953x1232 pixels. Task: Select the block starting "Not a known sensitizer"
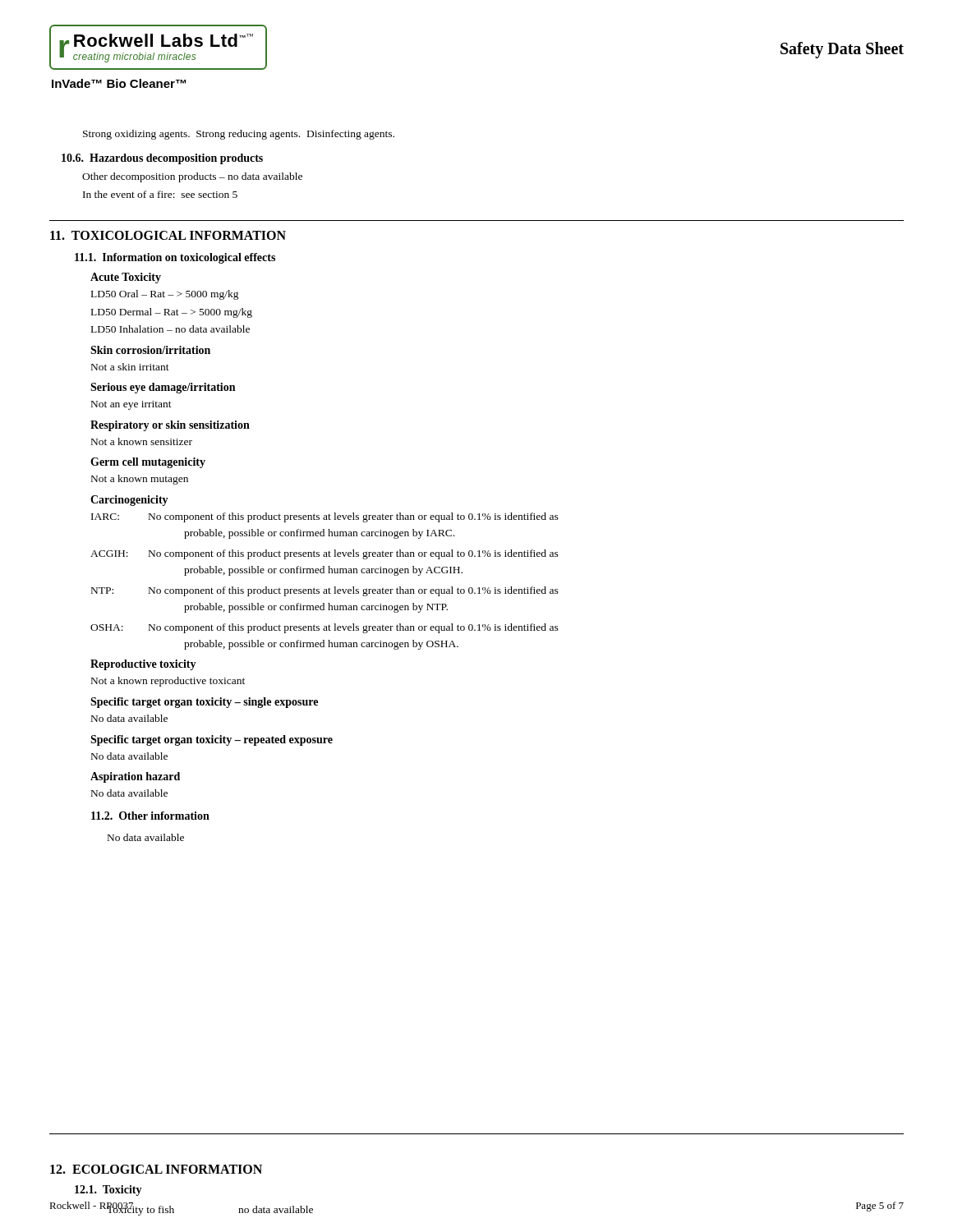pos(141,441)
